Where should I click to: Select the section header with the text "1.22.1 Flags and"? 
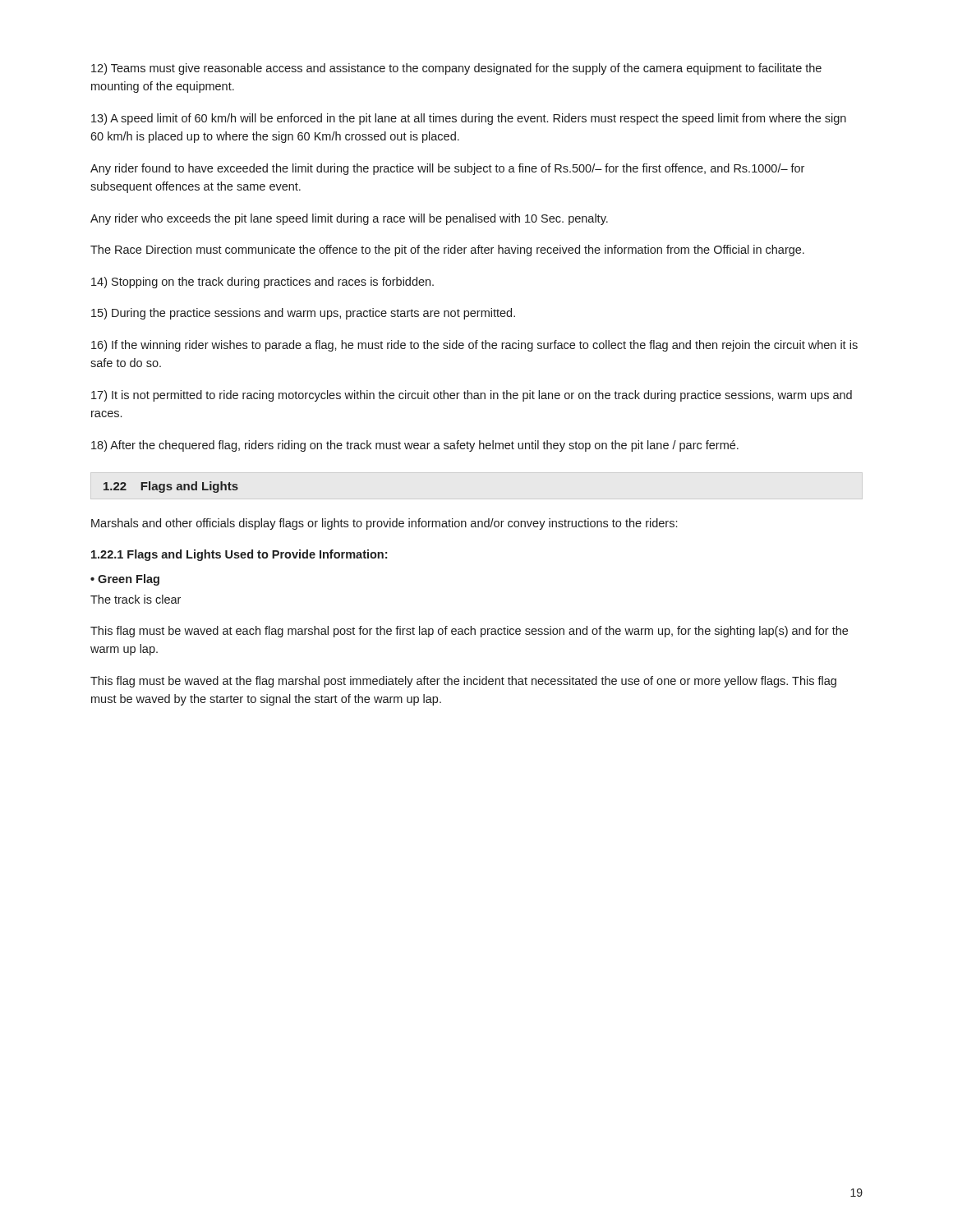click(x=239, y=554)
